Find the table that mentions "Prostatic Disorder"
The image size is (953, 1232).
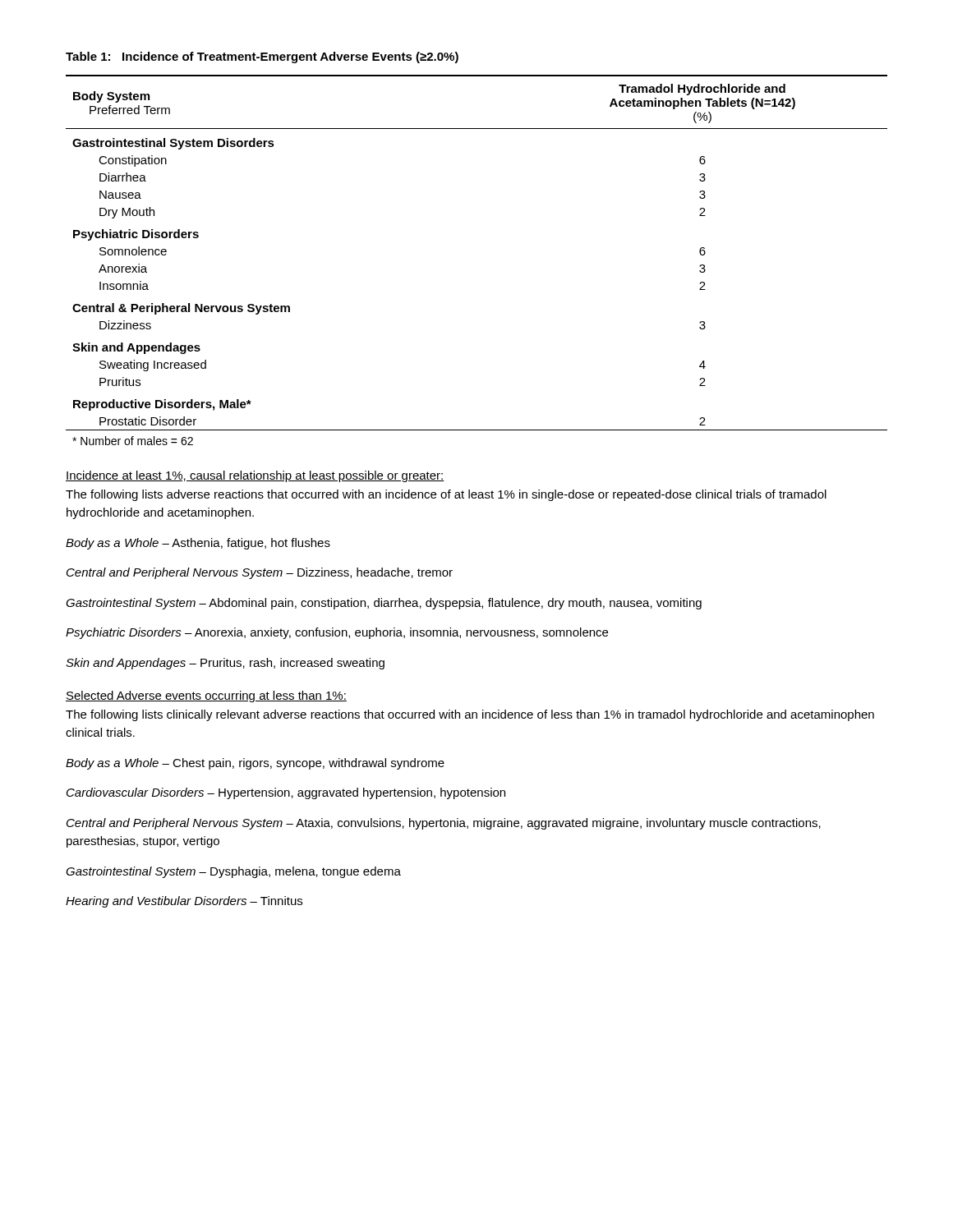[x=476, y=263]
